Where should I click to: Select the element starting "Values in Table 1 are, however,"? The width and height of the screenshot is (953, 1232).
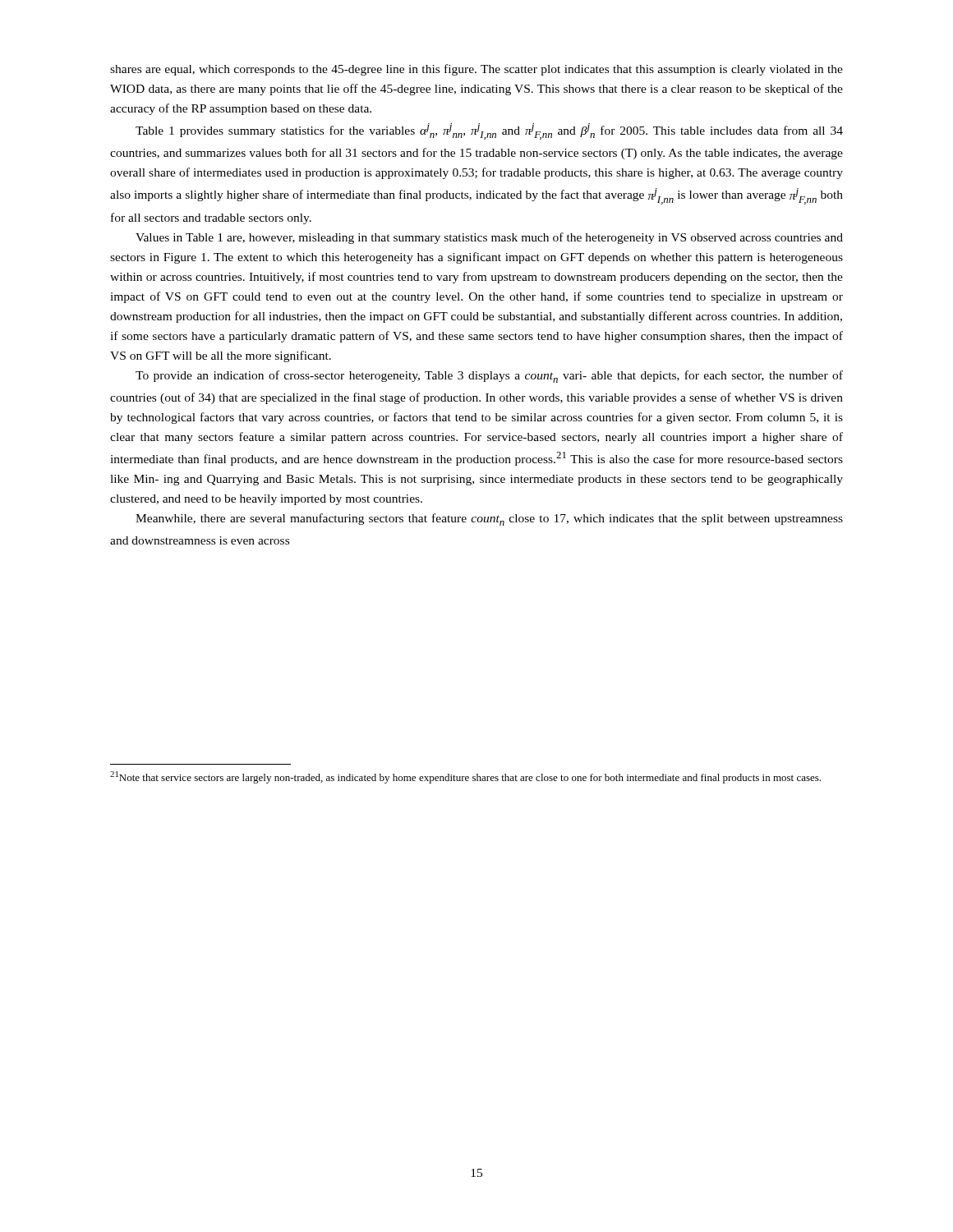(476, 296)
